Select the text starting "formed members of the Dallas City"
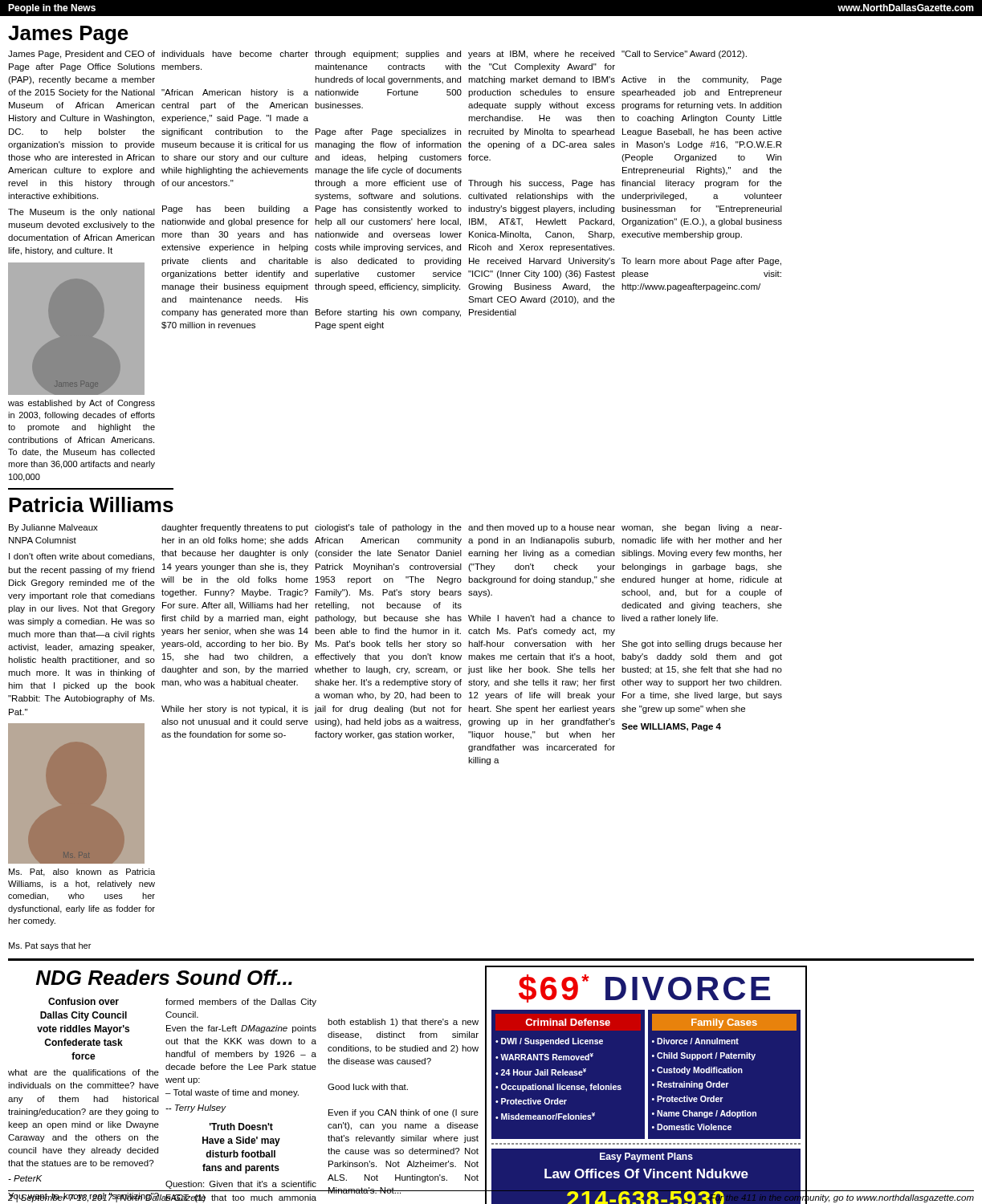 [241, 1047]
